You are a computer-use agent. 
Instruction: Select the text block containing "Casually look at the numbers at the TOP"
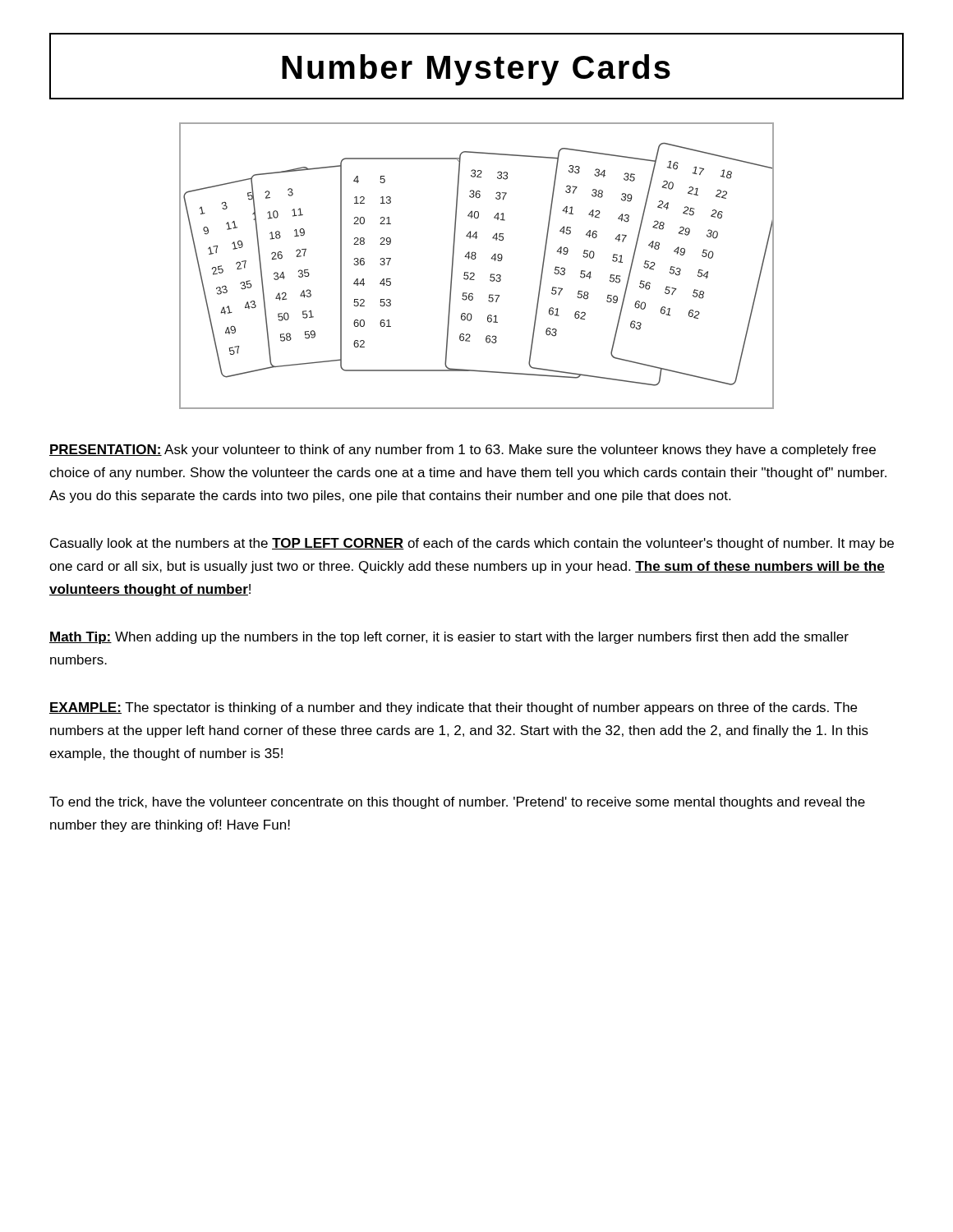click(x=476, y=567)
